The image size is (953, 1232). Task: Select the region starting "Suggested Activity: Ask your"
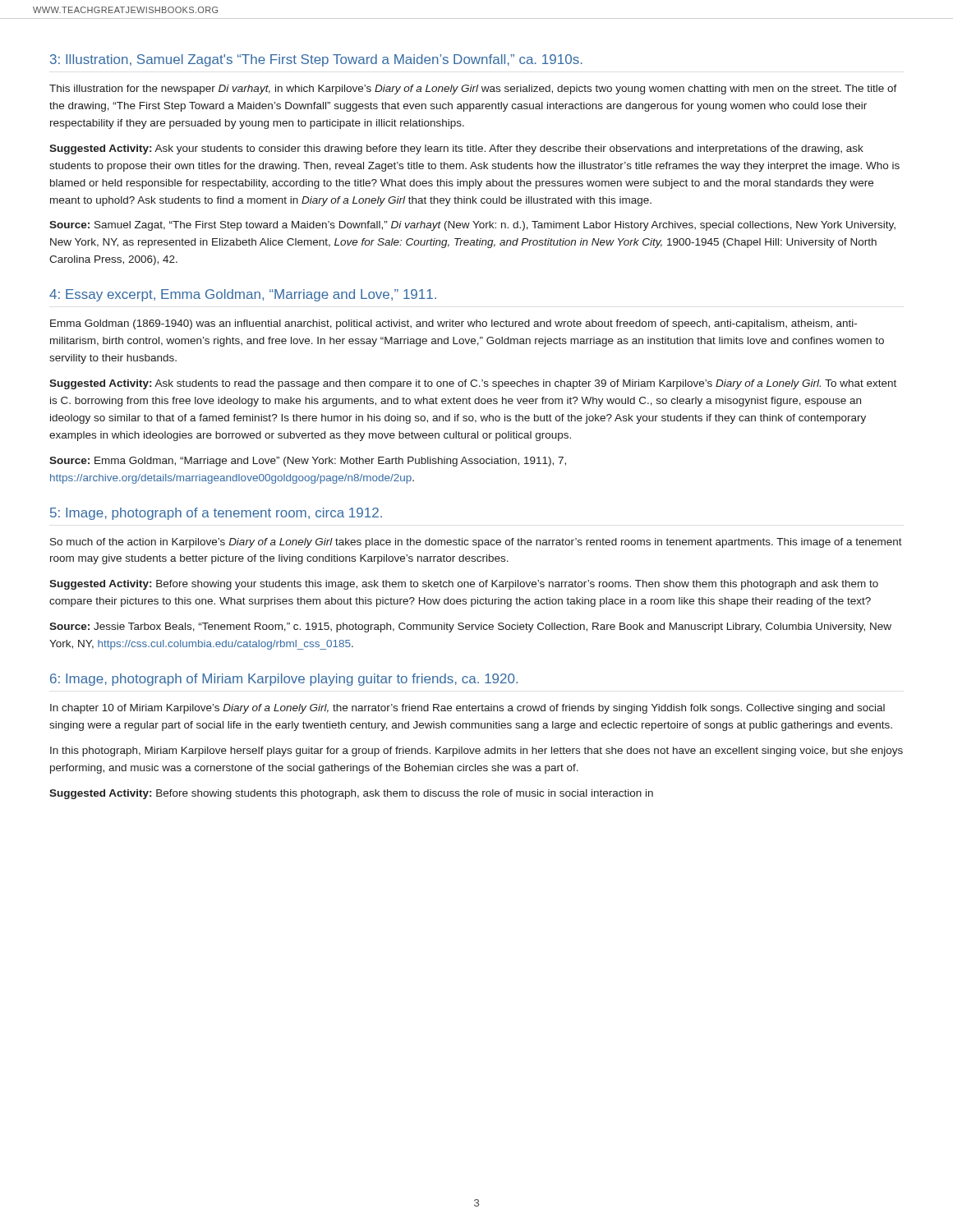[475, 174]
